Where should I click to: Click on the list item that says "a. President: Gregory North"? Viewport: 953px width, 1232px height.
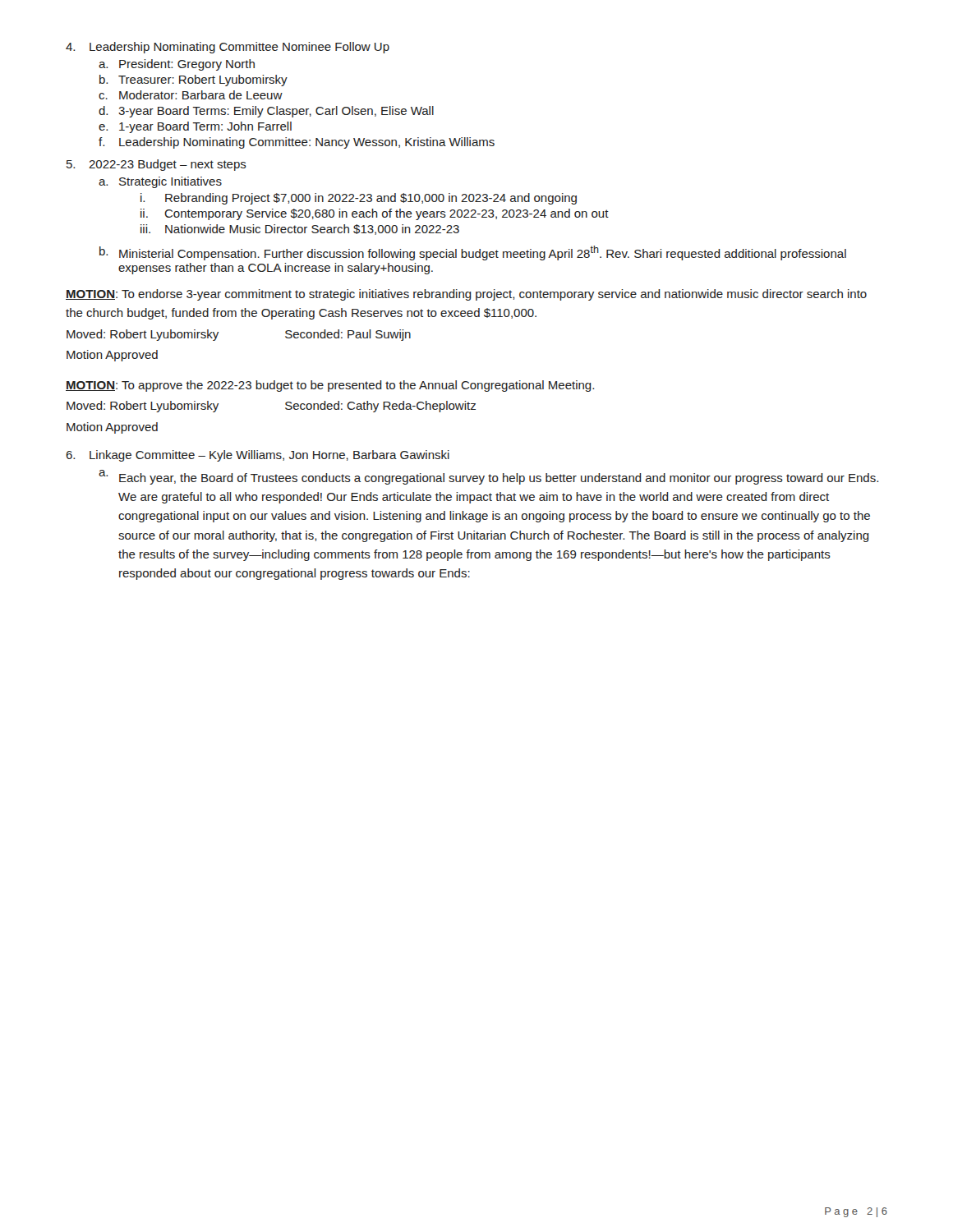pos(177,64)
